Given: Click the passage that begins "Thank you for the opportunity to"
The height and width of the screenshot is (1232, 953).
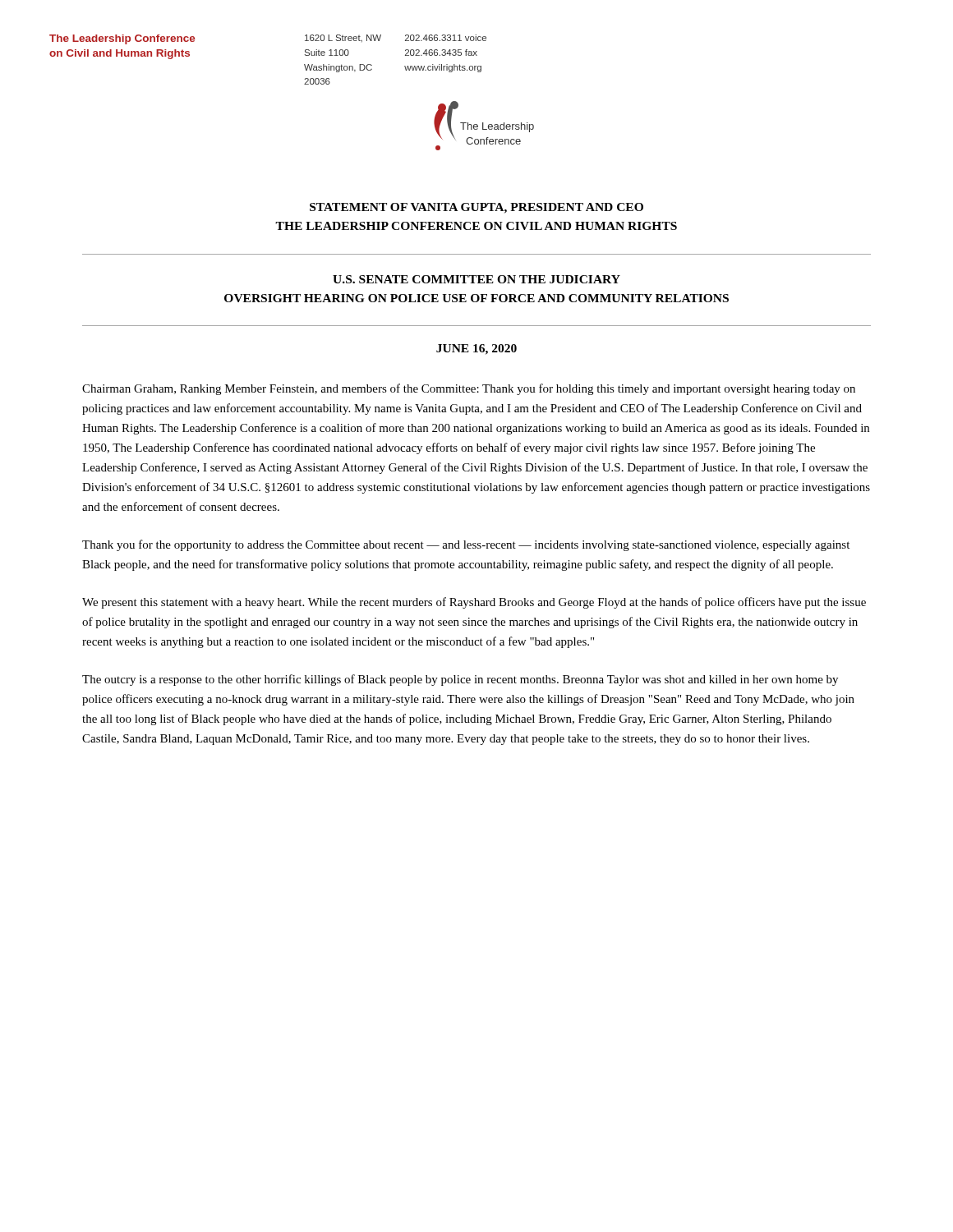Looking at the screenshot, I should tap(466, 554).
